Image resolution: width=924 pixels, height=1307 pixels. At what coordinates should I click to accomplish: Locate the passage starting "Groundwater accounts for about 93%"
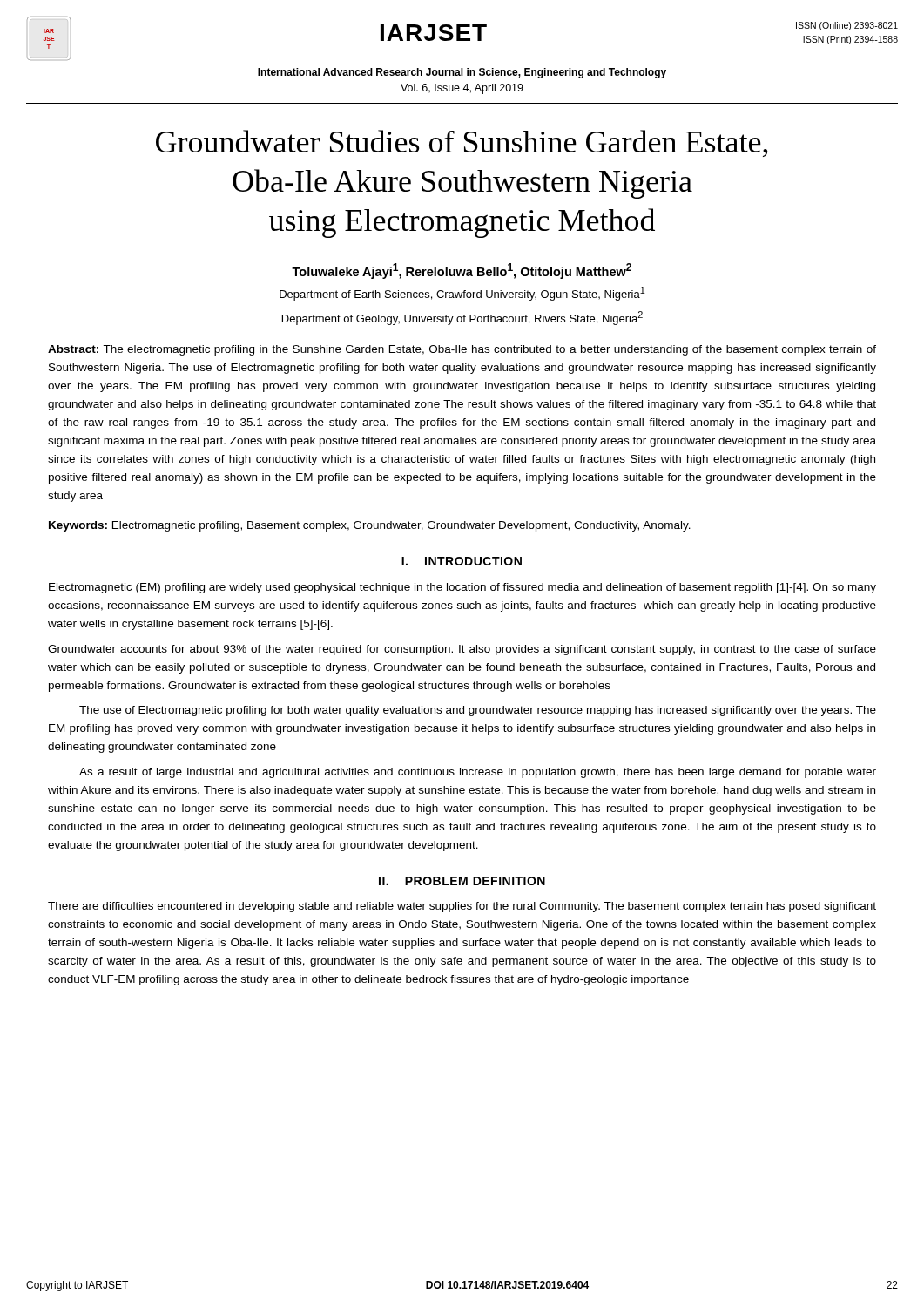[x=462, y=667]
